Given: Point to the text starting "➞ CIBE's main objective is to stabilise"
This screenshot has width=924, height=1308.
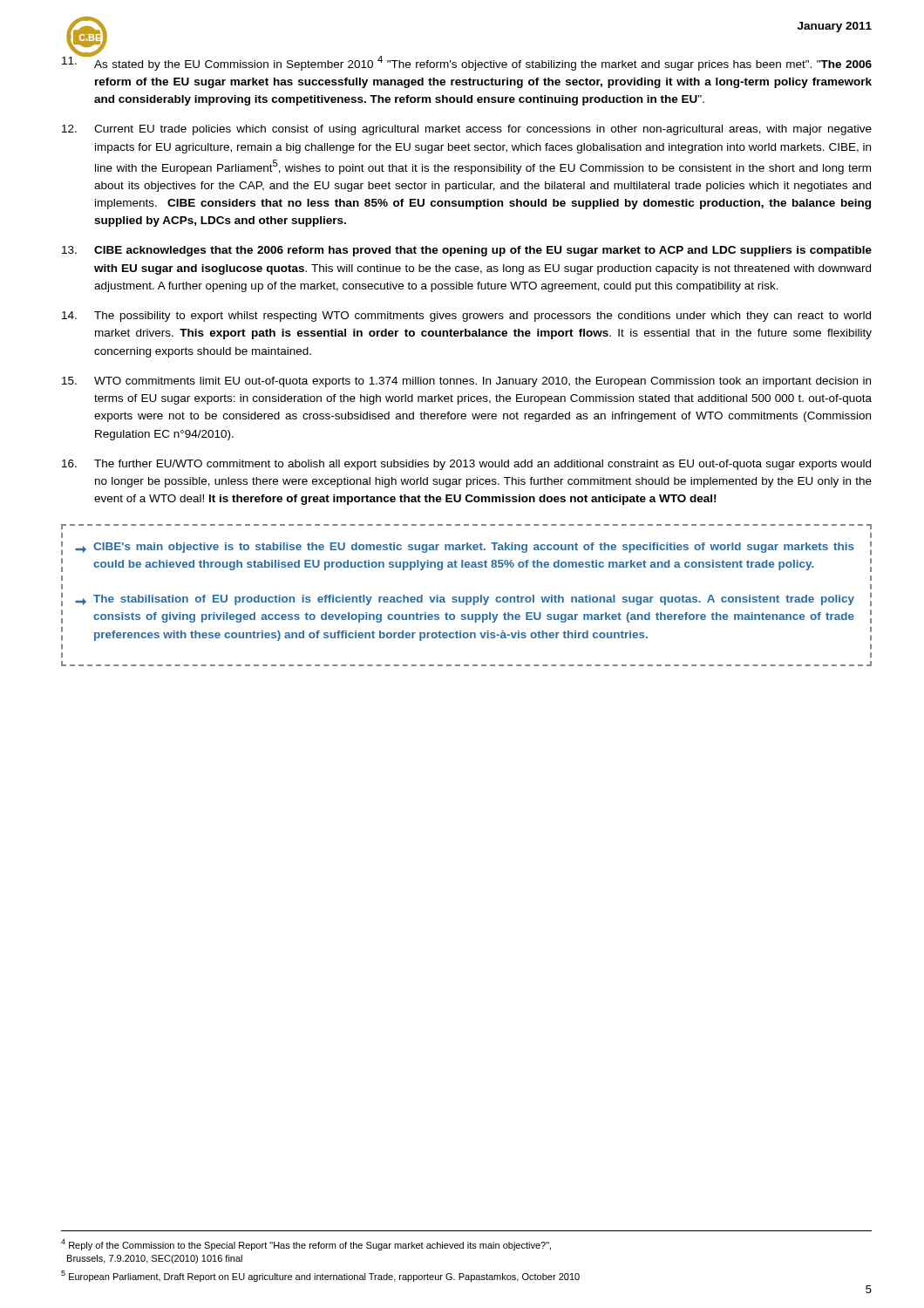Looking at the screenshot, I should [x=465, y=555].
